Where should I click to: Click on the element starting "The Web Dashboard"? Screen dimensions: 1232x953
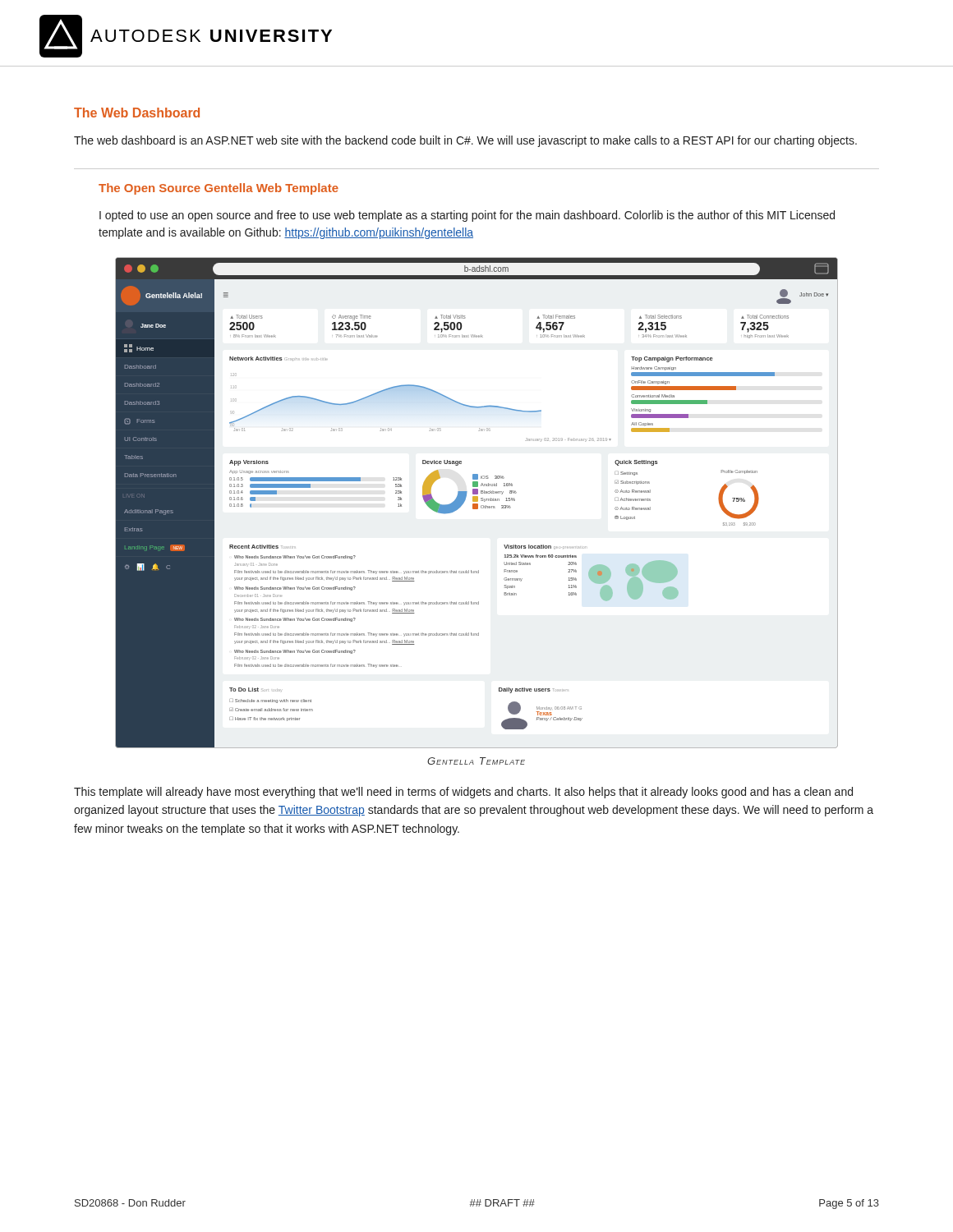tap(137, 113)
